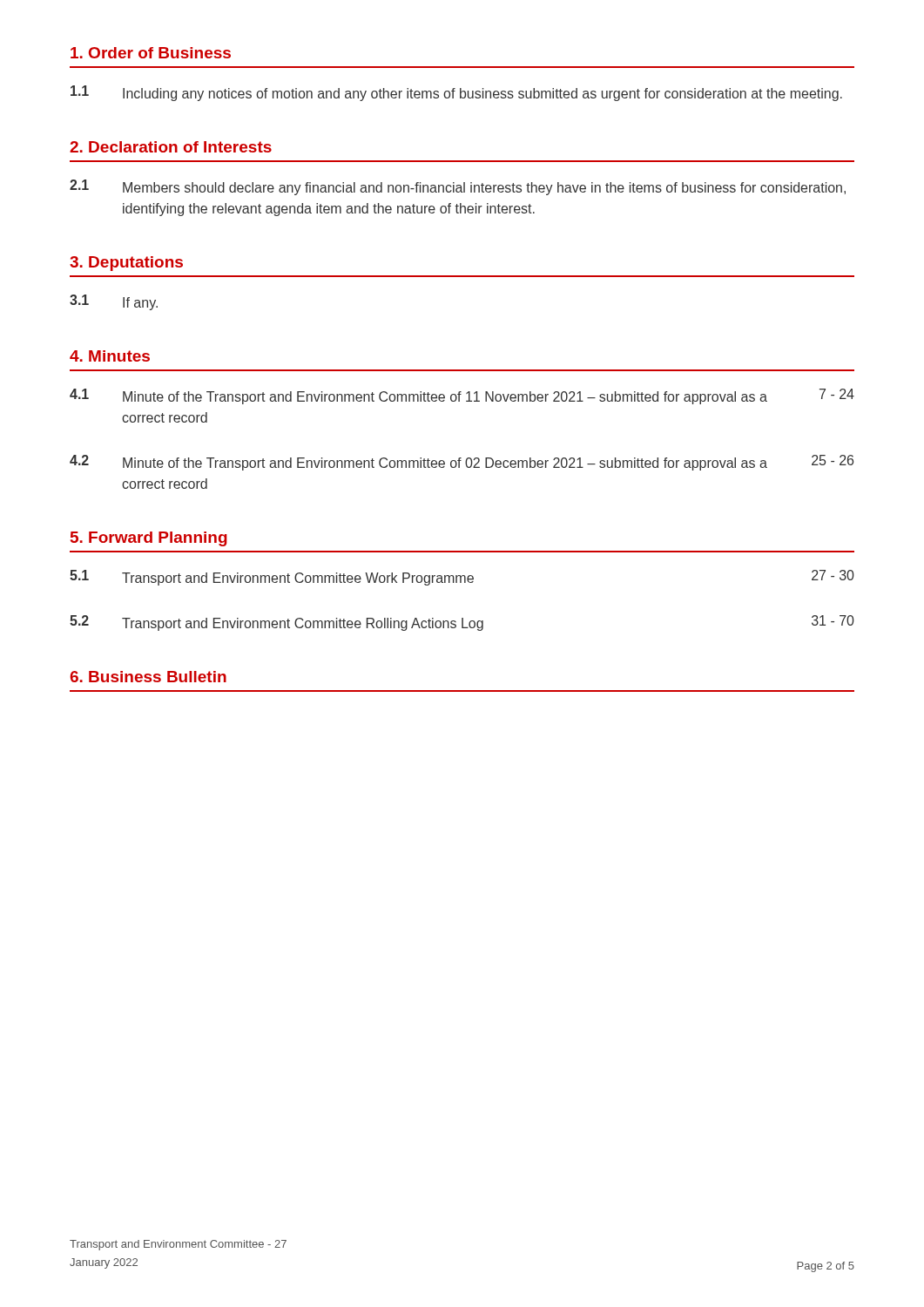Locate the section header containing "5. Forward Planning"
Screen dimensions: 1307x924
462,540
